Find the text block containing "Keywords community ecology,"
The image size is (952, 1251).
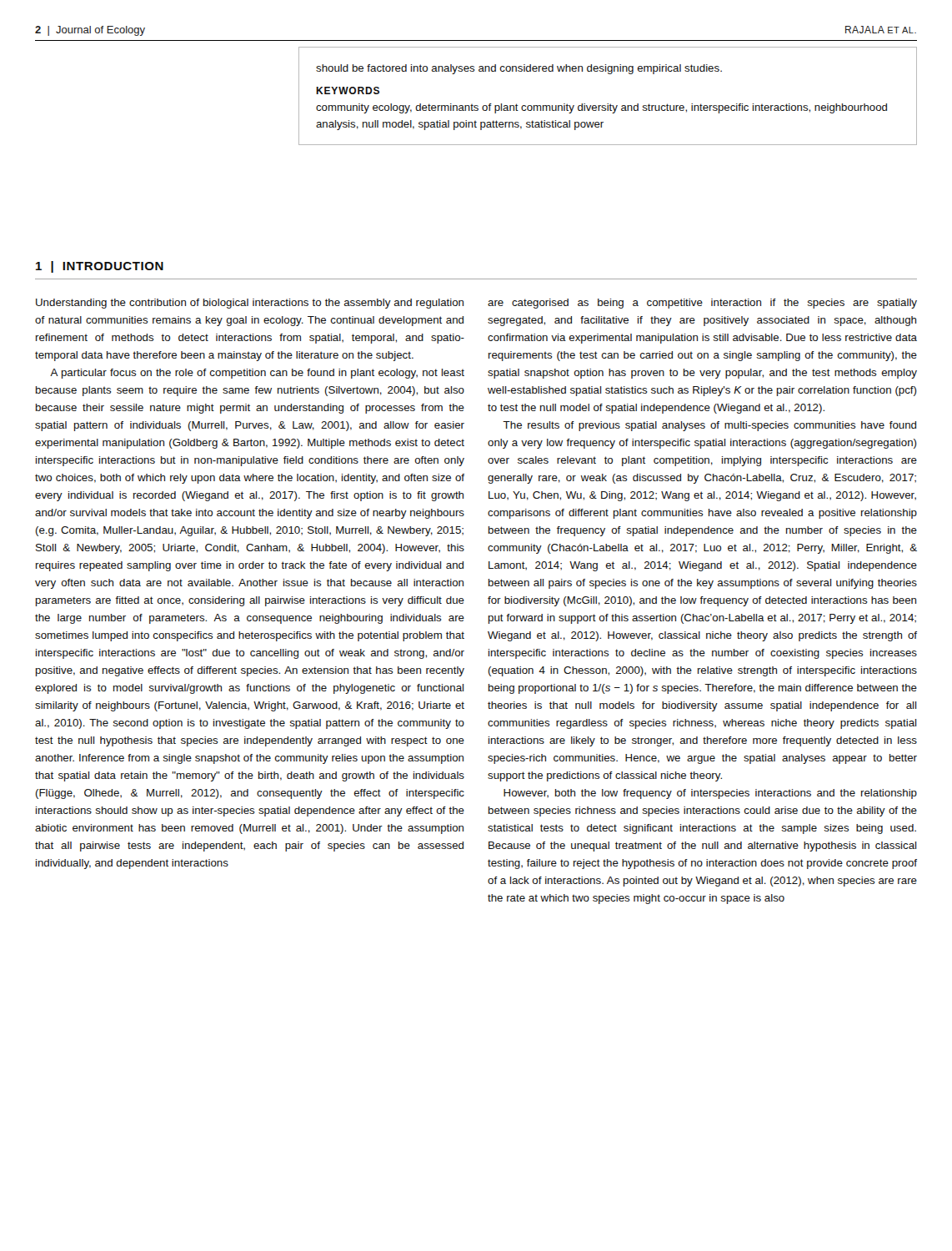608,109
